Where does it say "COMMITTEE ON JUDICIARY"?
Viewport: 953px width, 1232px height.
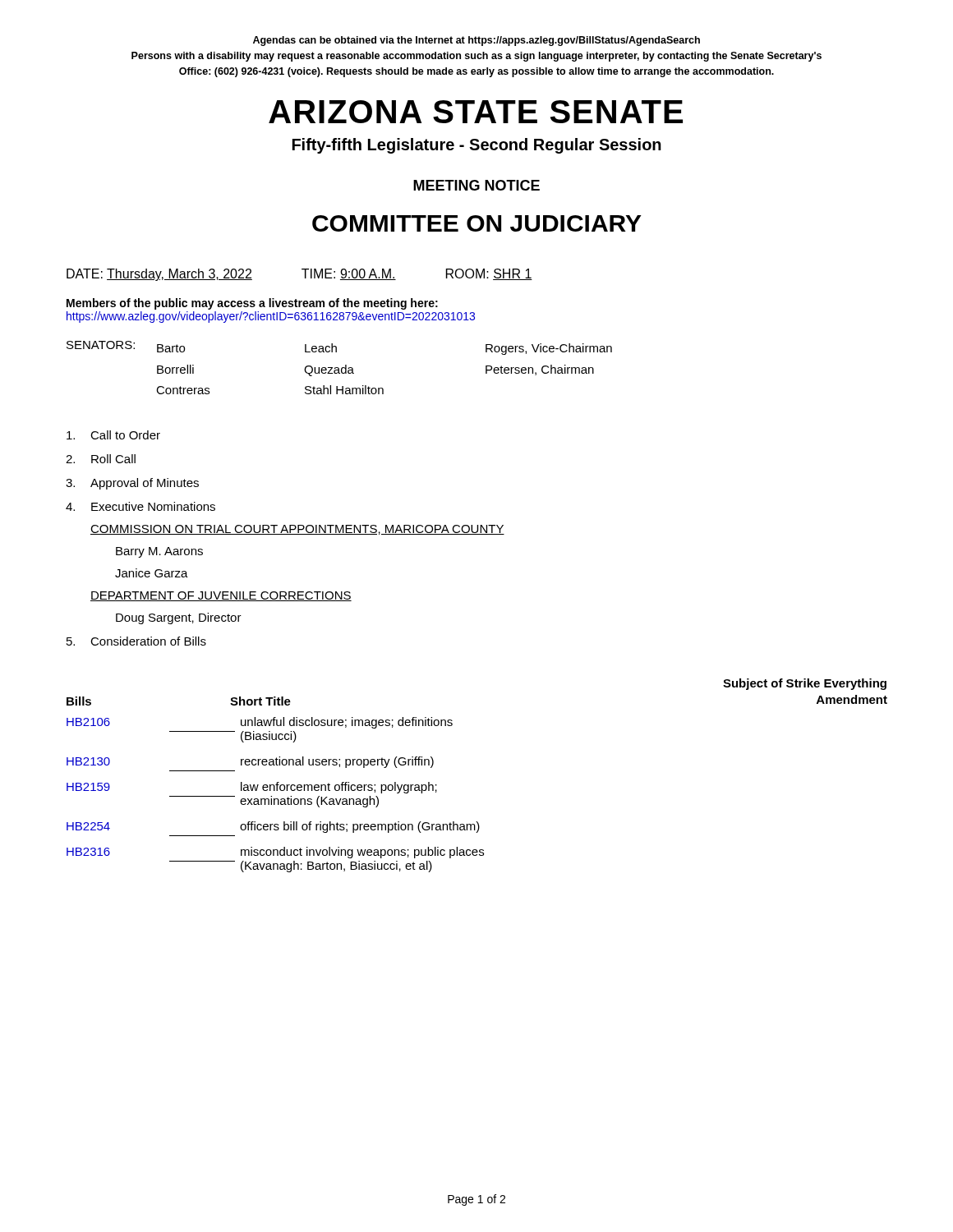[x=476, y=223]
